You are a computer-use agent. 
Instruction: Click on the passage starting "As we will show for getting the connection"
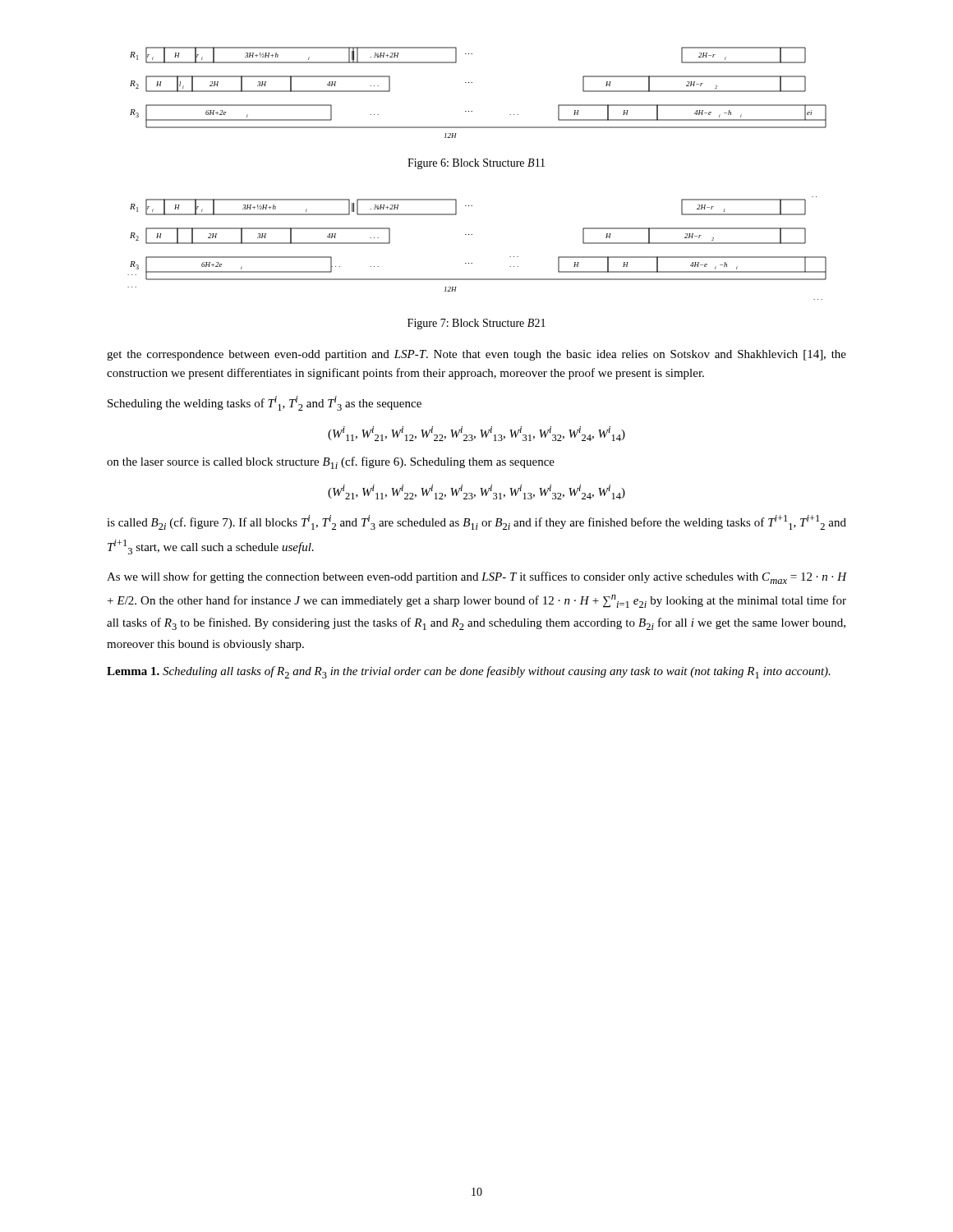tap(476, 610)
